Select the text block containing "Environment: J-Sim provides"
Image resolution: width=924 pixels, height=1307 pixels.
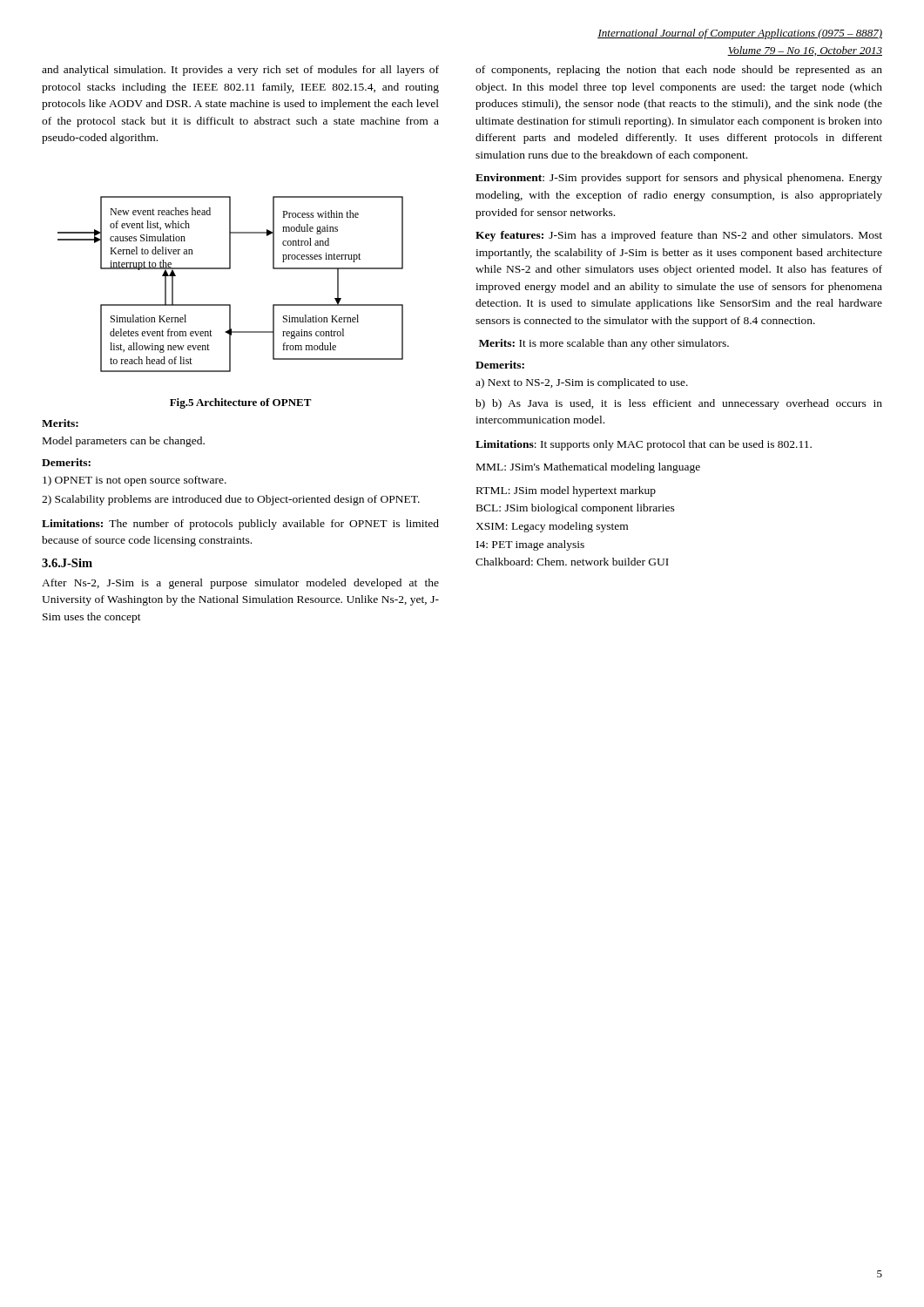click(679, 195)
